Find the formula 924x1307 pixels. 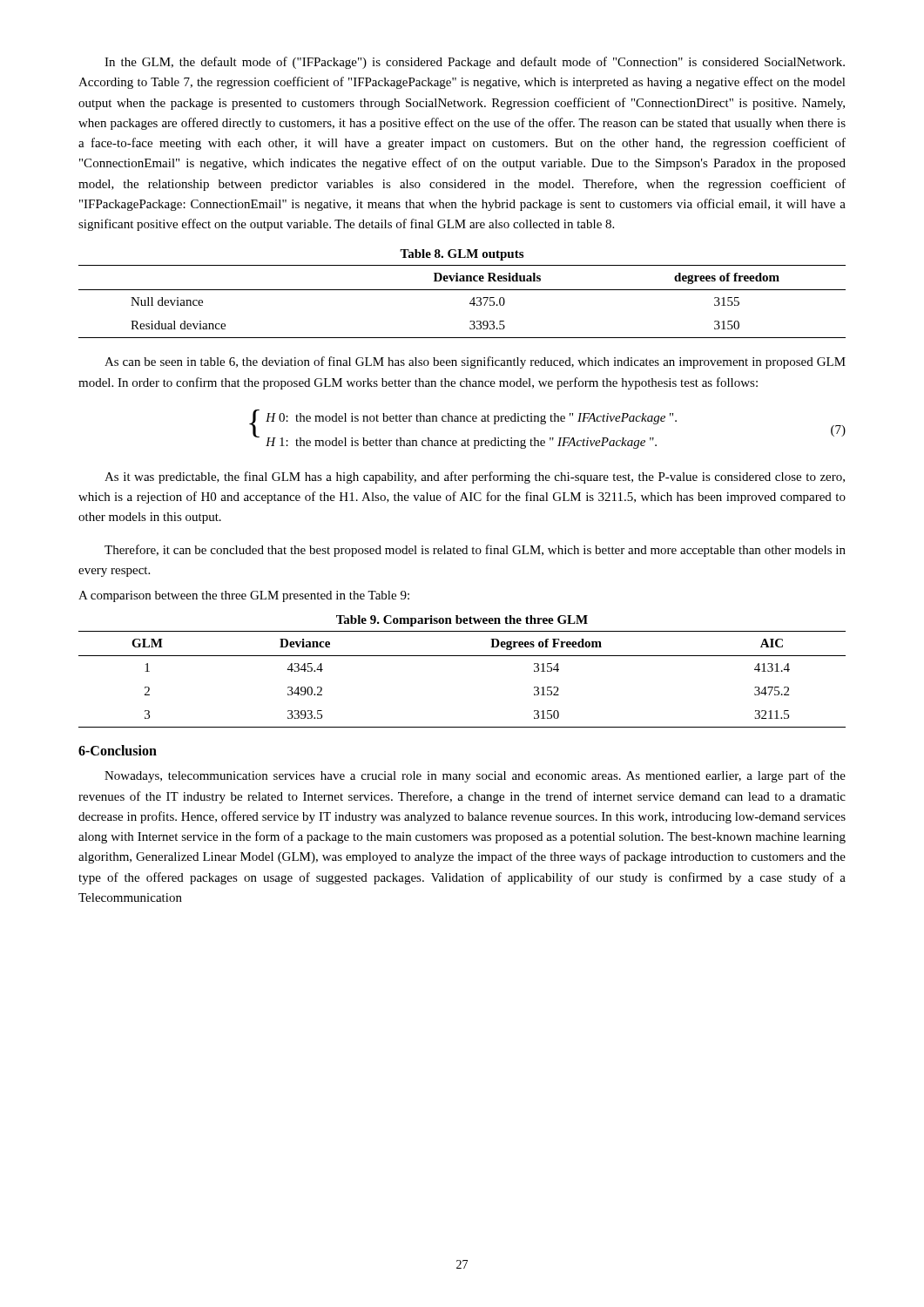tap(546, 430)
